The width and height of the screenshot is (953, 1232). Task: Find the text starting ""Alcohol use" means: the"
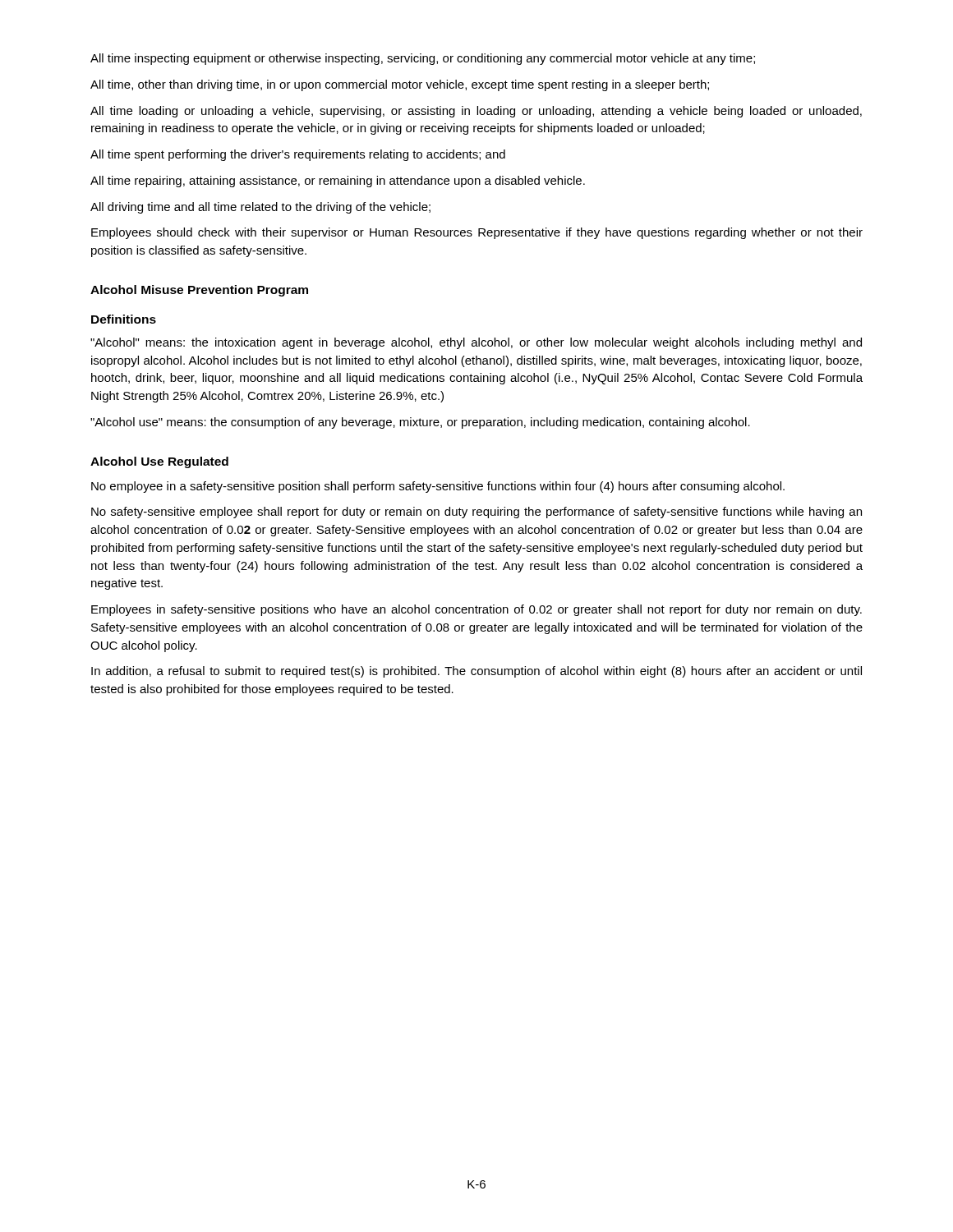coord(420,422)
